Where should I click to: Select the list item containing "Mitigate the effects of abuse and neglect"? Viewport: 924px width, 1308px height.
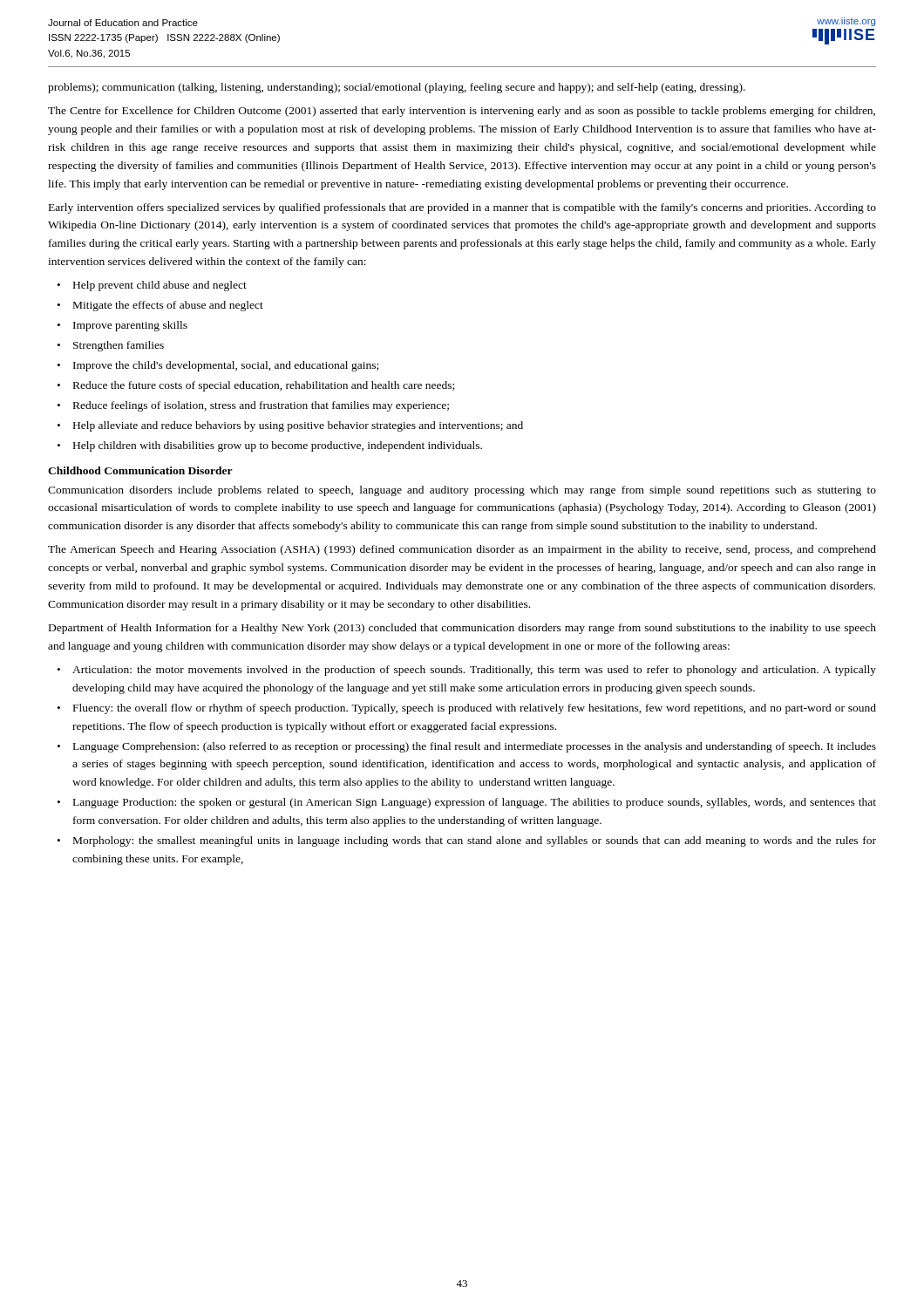[168, 305]
